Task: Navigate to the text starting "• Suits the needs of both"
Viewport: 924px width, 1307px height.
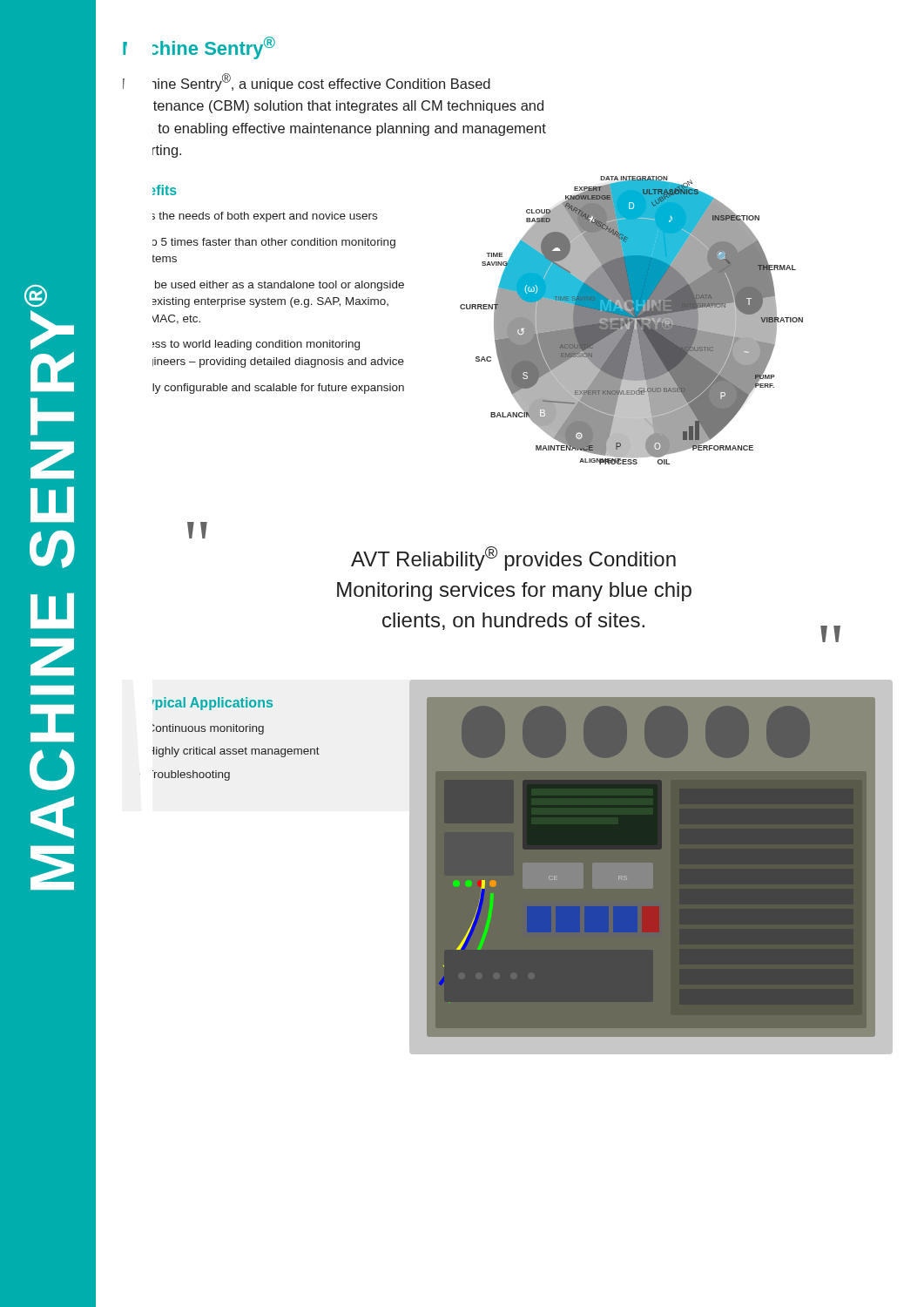Action: (x=250, y=216)
